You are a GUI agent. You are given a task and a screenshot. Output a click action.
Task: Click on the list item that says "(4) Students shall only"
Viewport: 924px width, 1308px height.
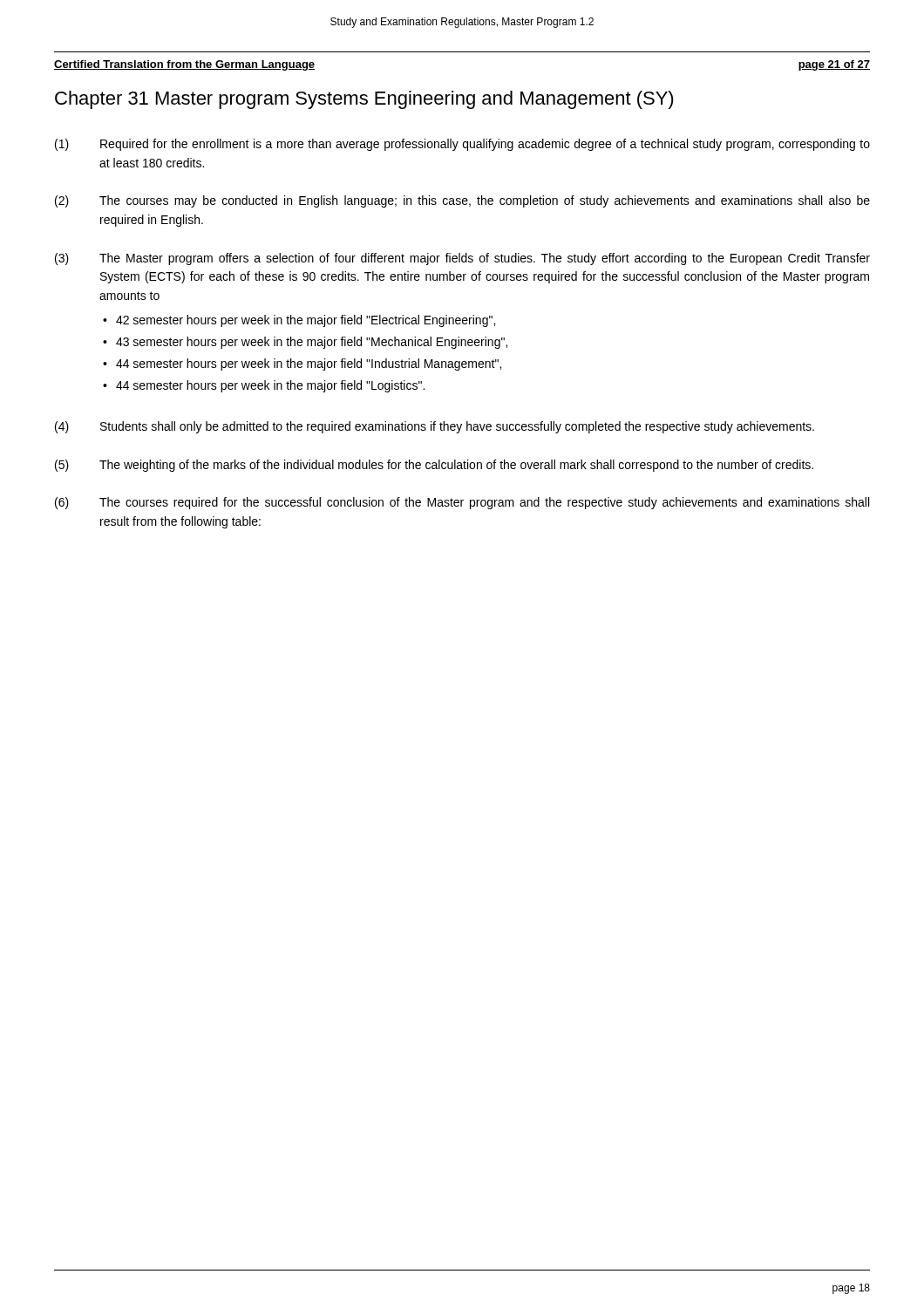[462, 427]
